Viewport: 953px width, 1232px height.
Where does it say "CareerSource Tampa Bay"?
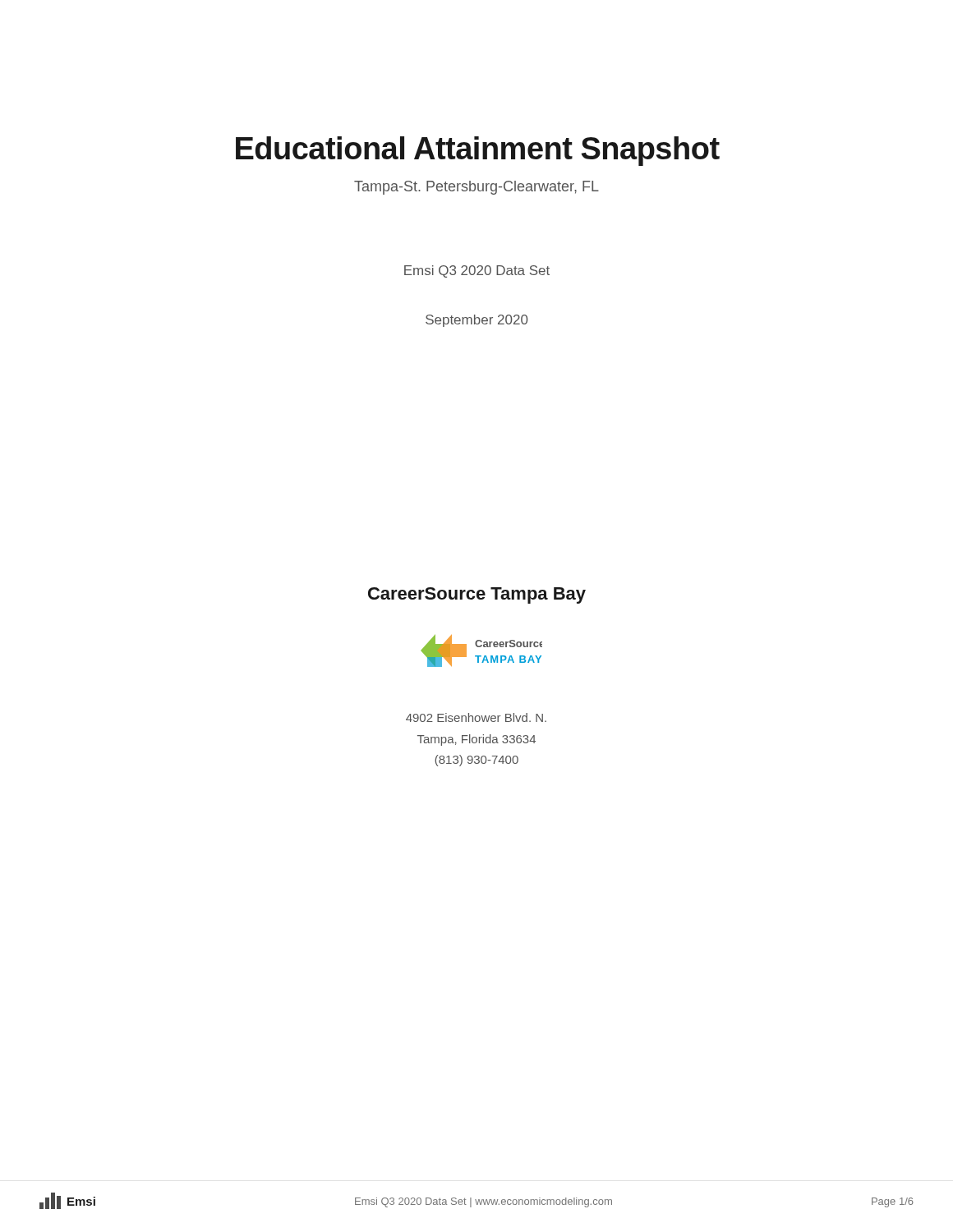(476, 594)
